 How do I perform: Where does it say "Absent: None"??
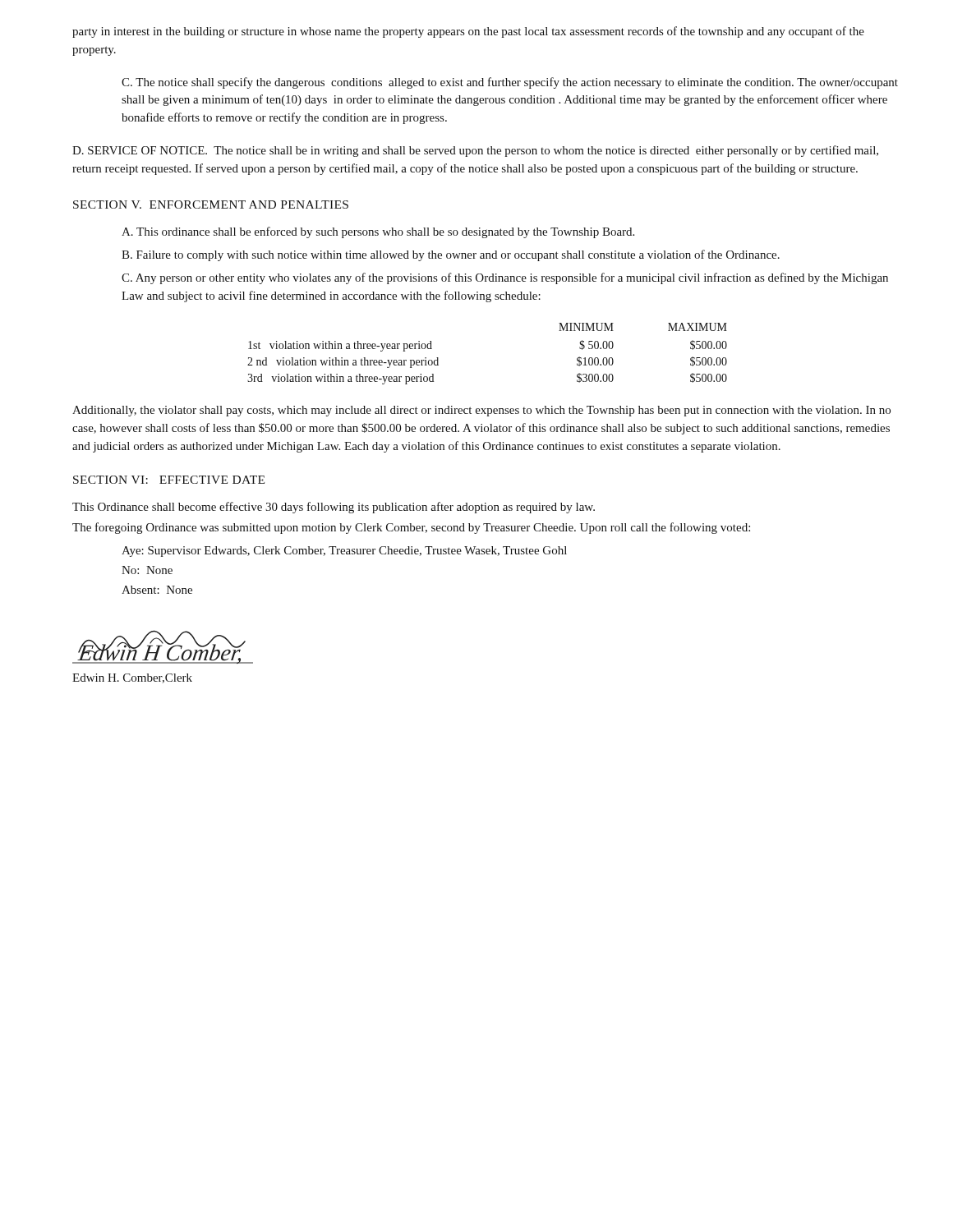point(157,589)
